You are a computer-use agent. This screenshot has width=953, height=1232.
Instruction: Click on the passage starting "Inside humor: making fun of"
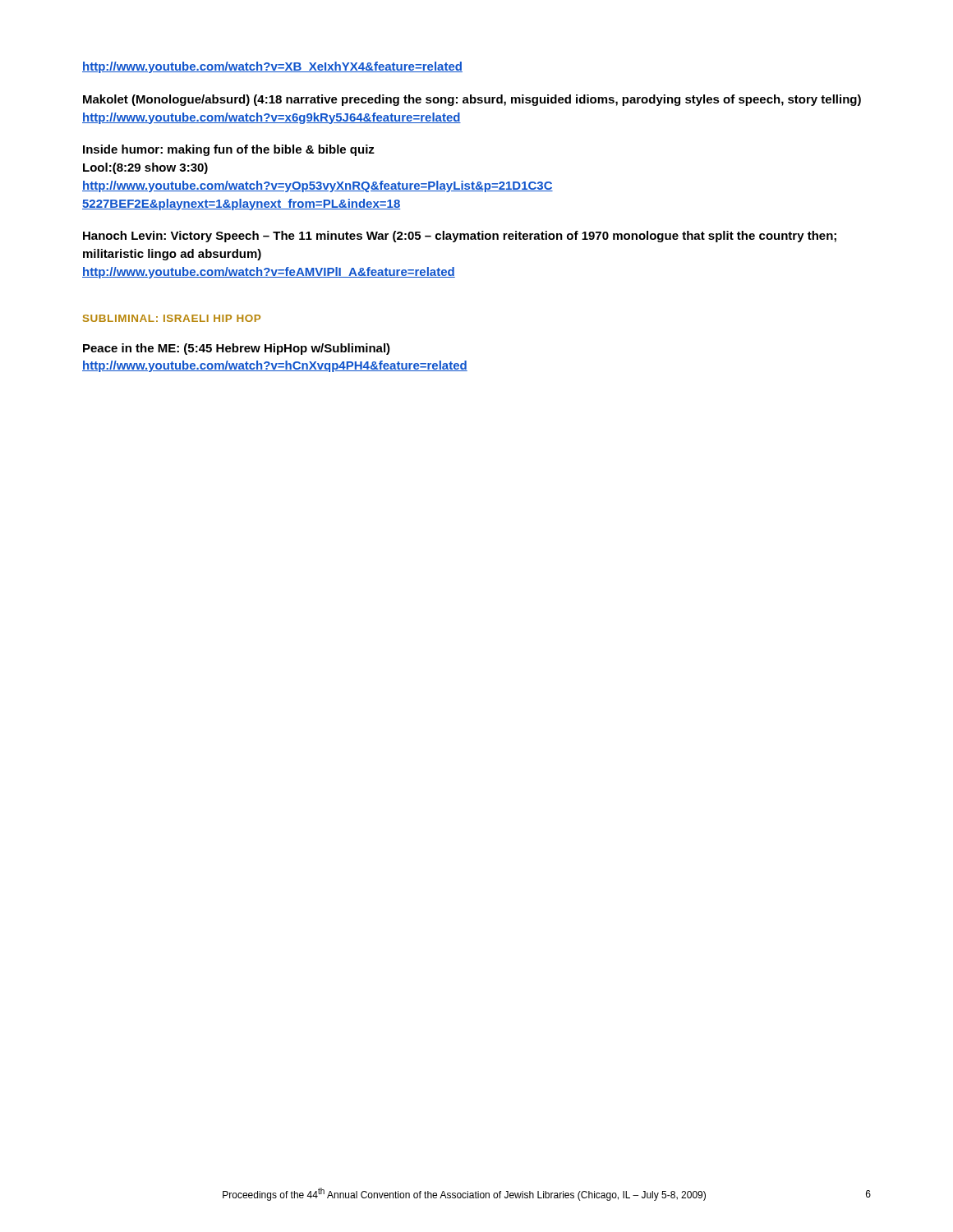click(x=317, y=176)
